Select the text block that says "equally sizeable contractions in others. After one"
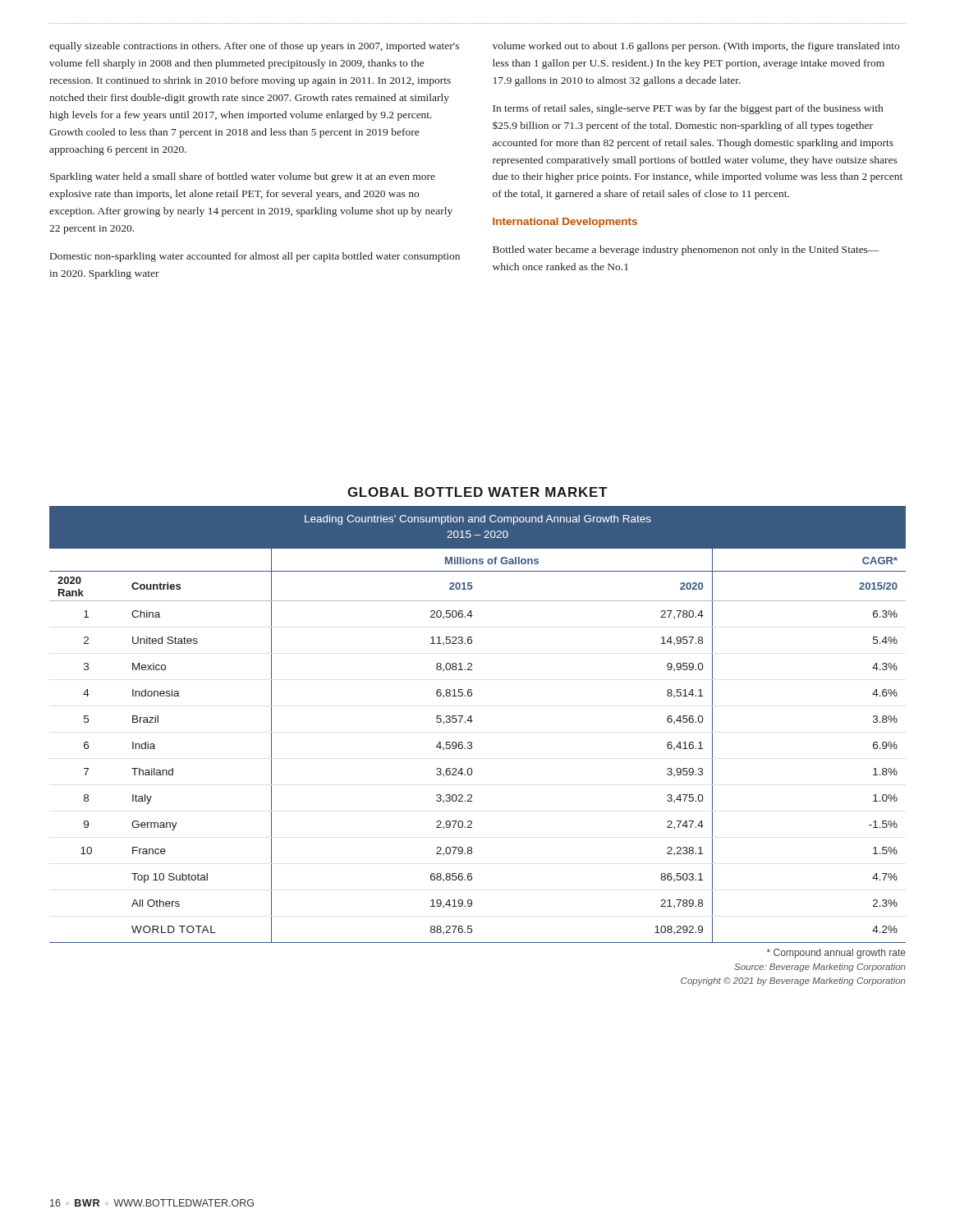The width and height of the screenshot is (955, 1232). click(x=254, y=47)
